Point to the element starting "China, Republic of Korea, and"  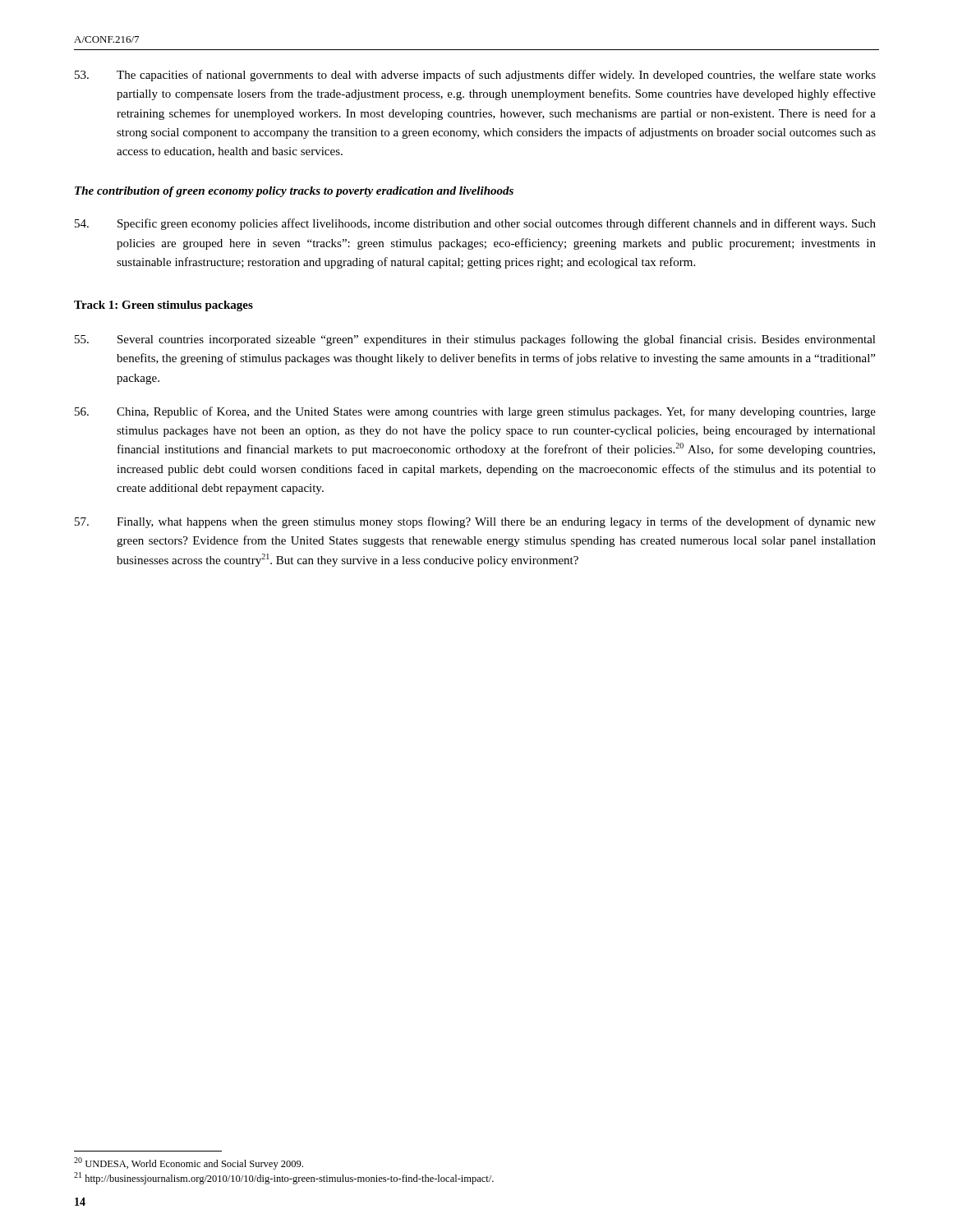(475, 450)
